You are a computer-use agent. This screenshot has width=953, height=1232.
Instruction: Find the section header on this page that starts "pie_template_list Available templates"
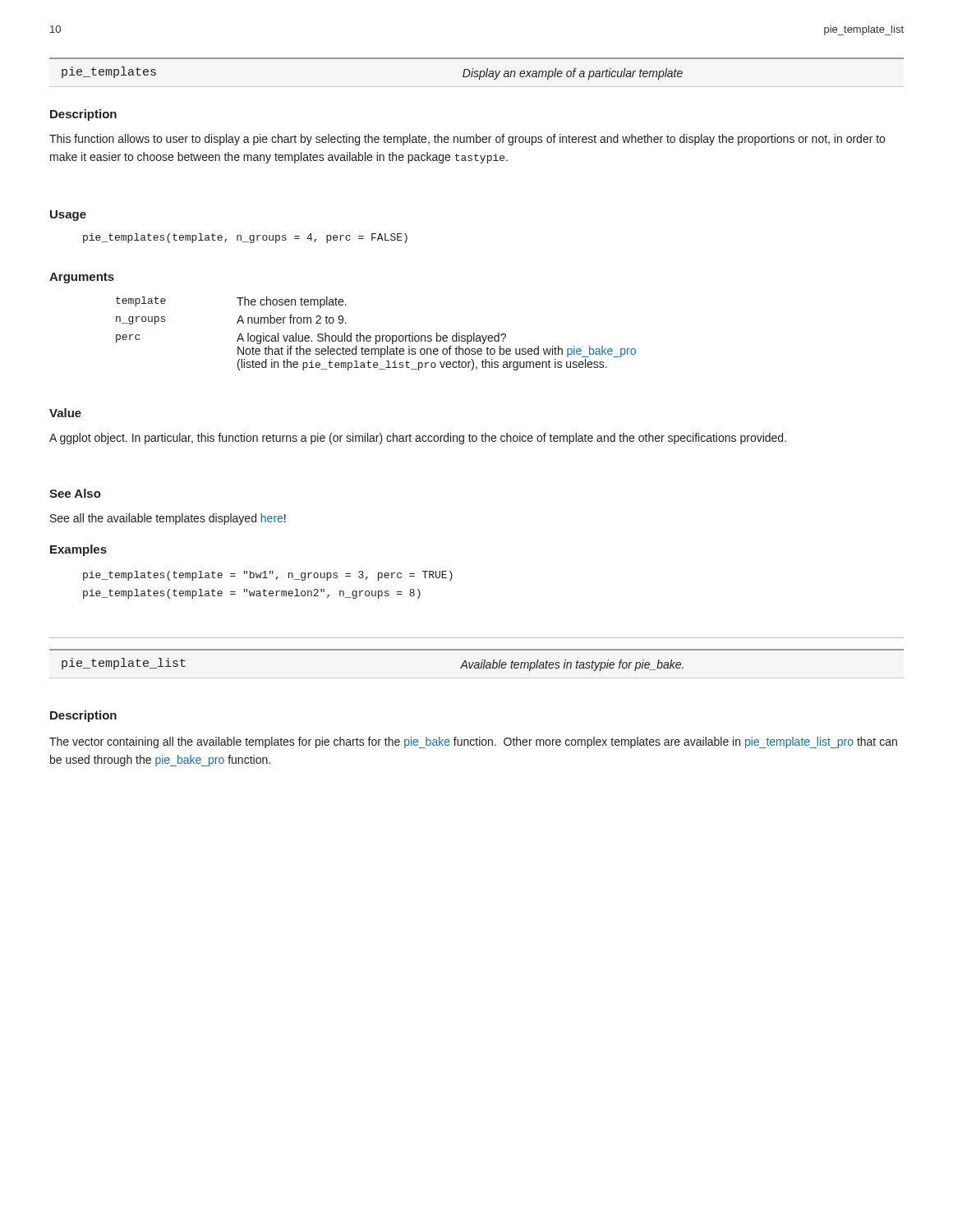coord(476,664)
